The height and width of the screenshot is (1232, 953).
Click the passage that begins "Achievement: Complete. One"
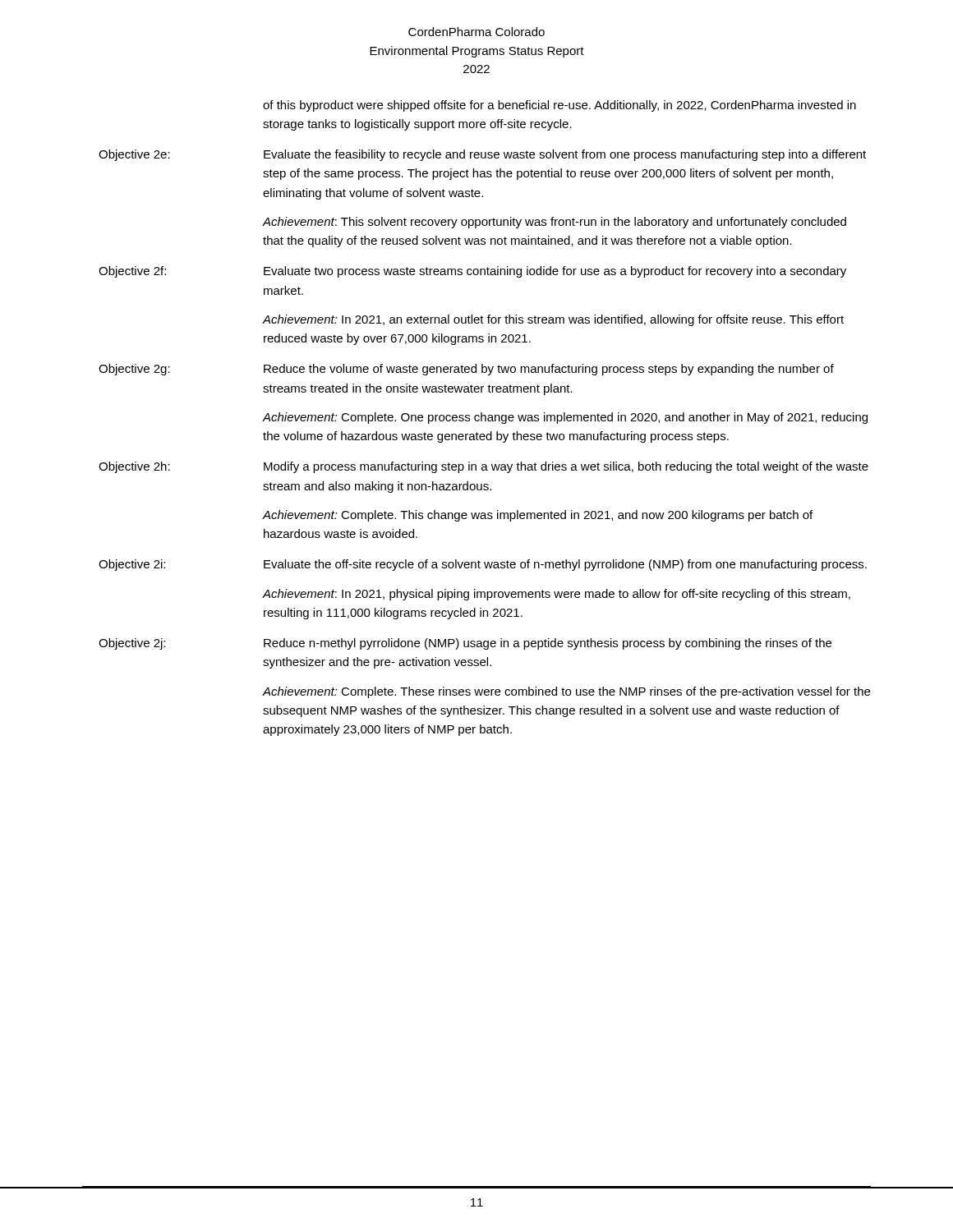point(566,426)
